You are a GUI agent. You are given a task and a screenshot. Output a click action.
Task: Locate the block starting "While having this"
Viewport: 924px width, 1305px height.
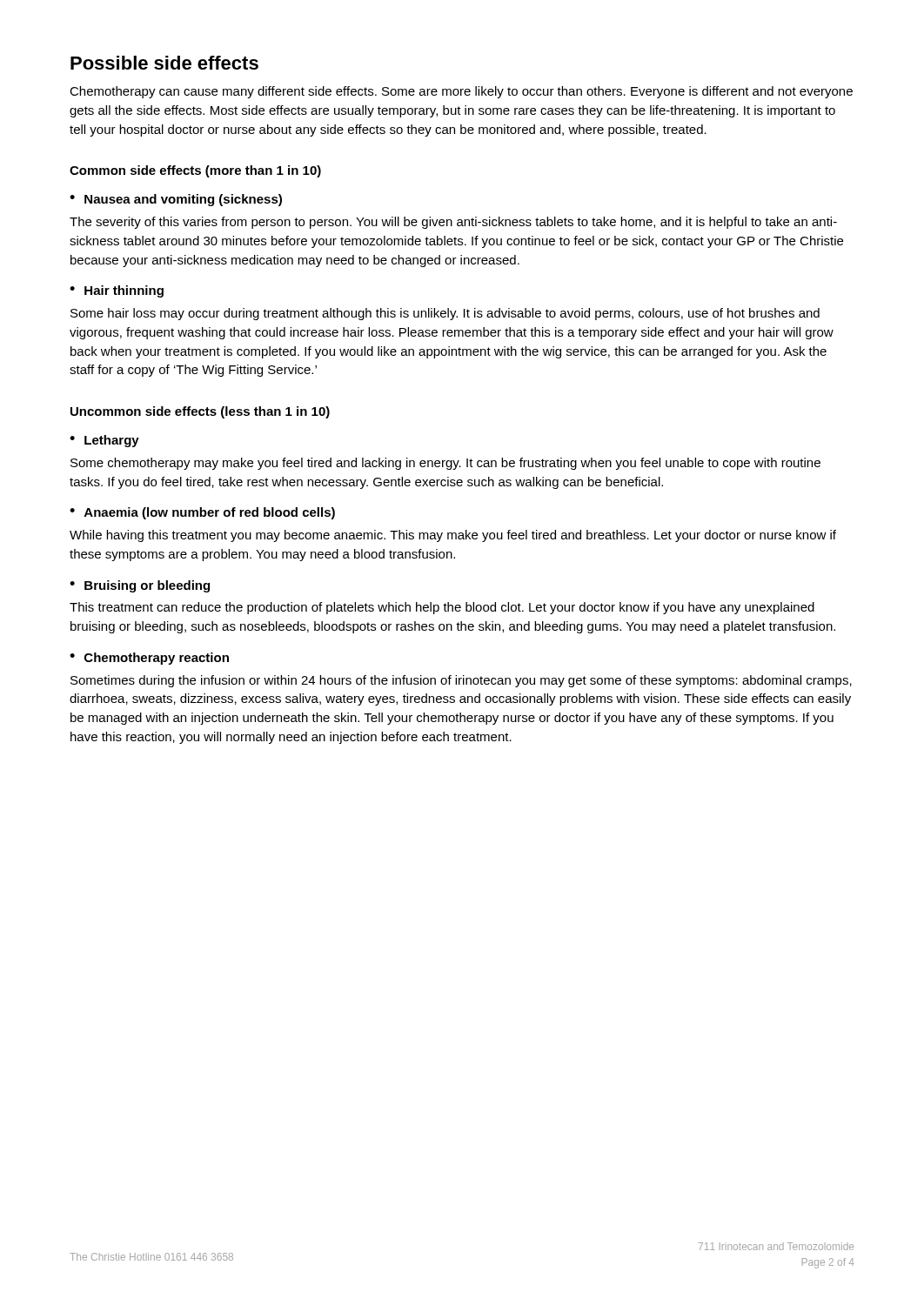click(453, 544)
